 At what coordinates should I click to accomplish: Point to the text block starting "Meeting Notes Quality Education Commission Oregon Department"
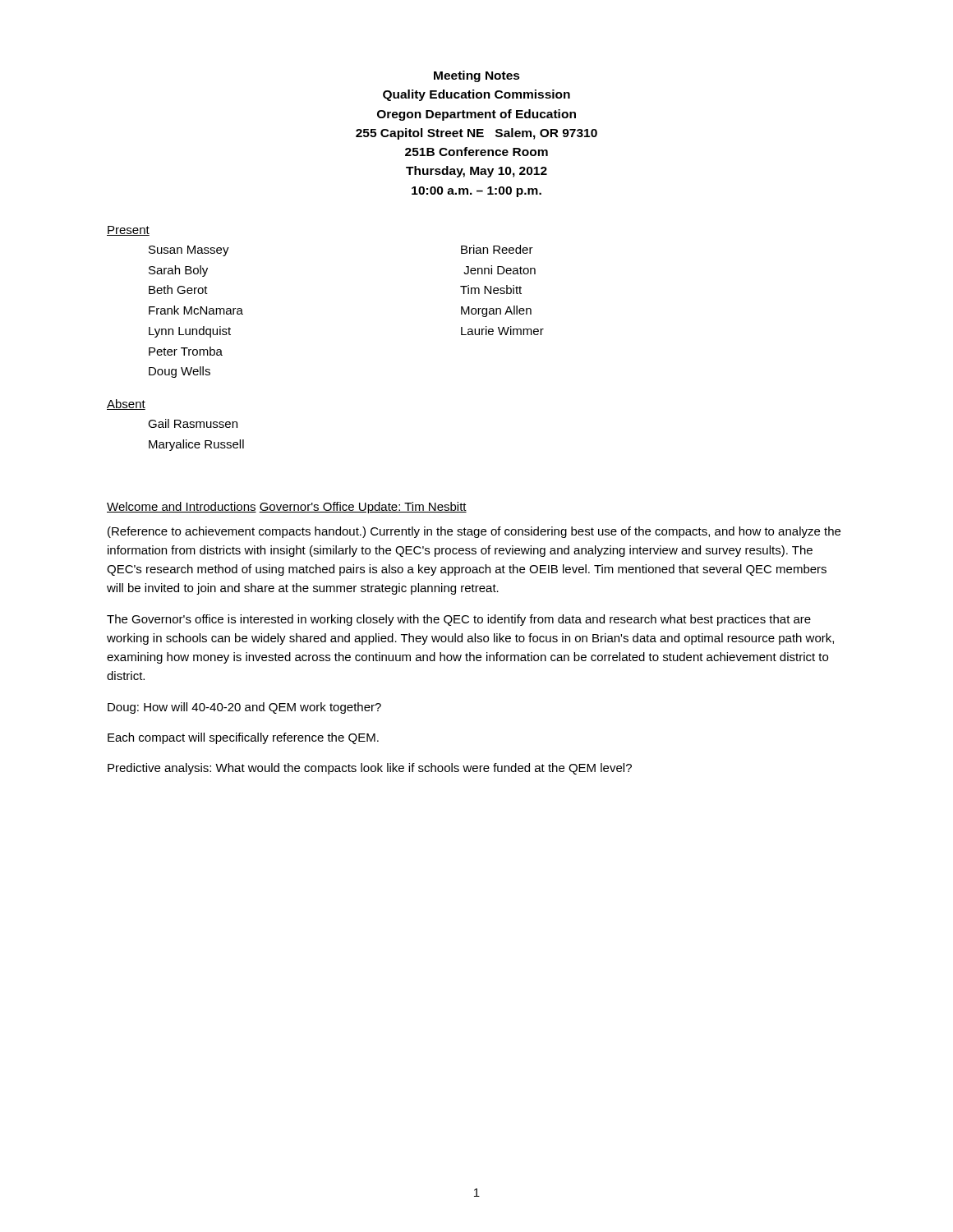(476, 133)
